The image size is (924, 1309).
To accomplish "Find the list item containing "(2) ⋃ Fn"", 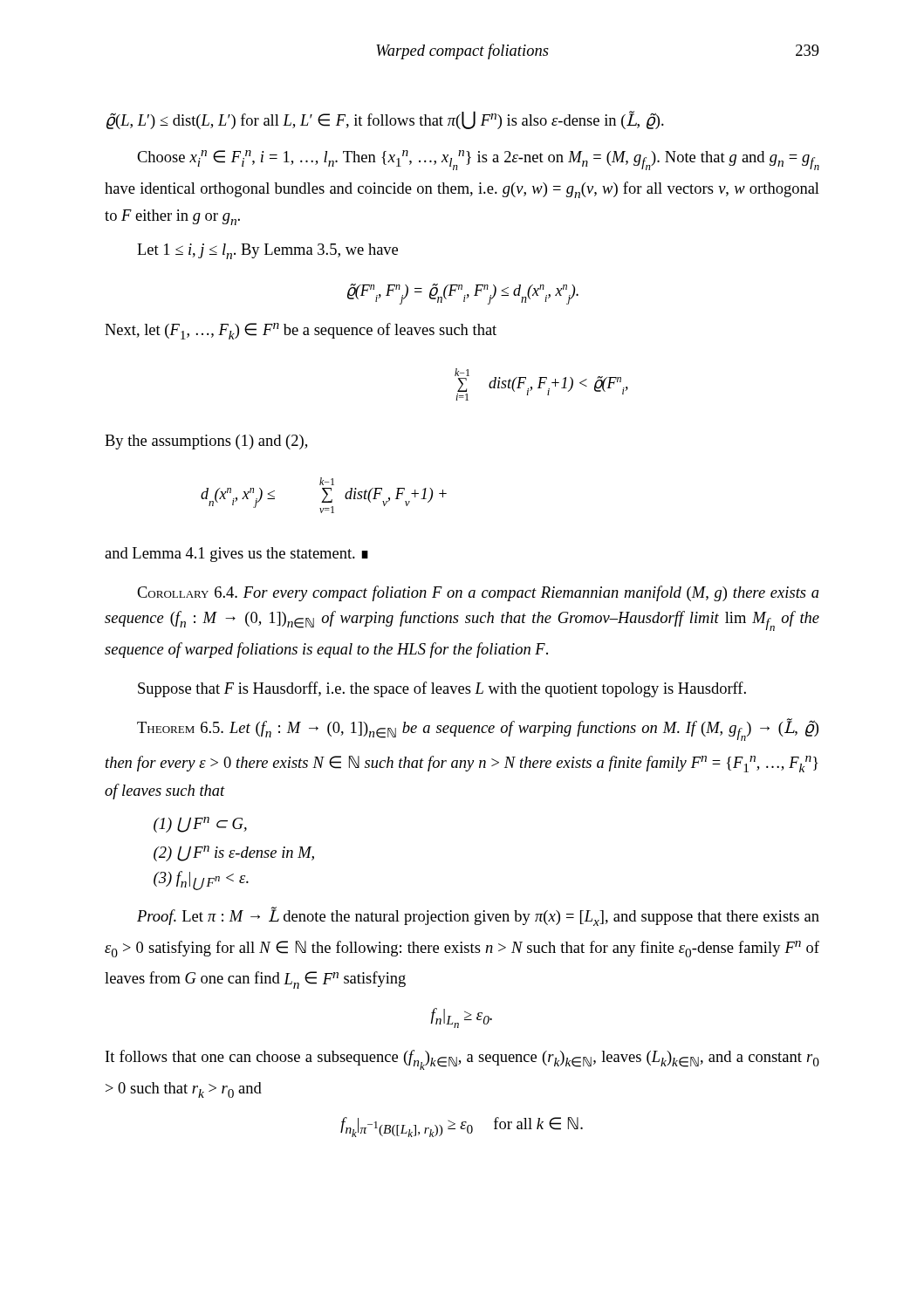I will tap(234, 850).
